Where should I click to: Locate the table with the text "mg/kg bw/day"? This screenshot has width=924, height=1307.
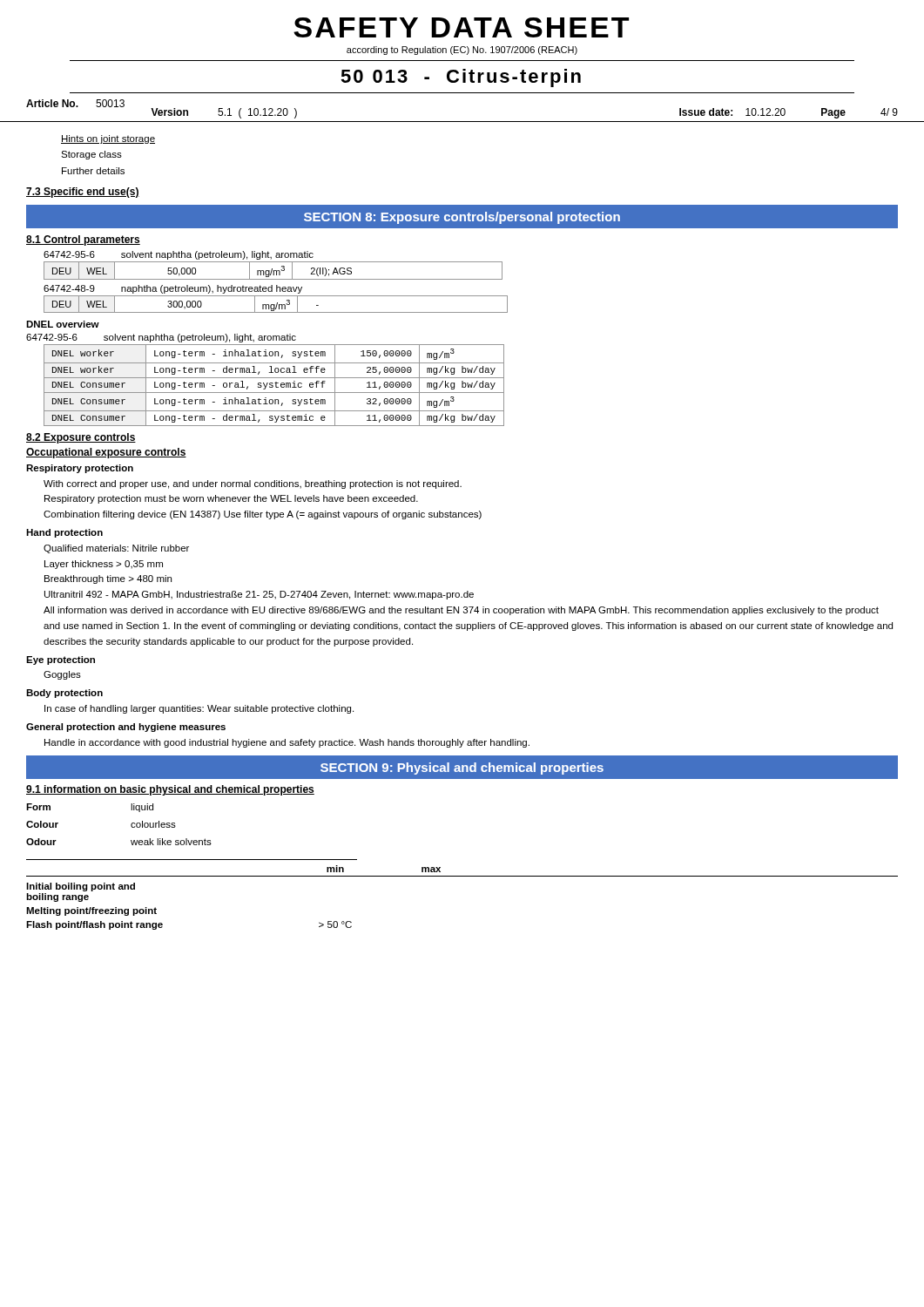471,385
